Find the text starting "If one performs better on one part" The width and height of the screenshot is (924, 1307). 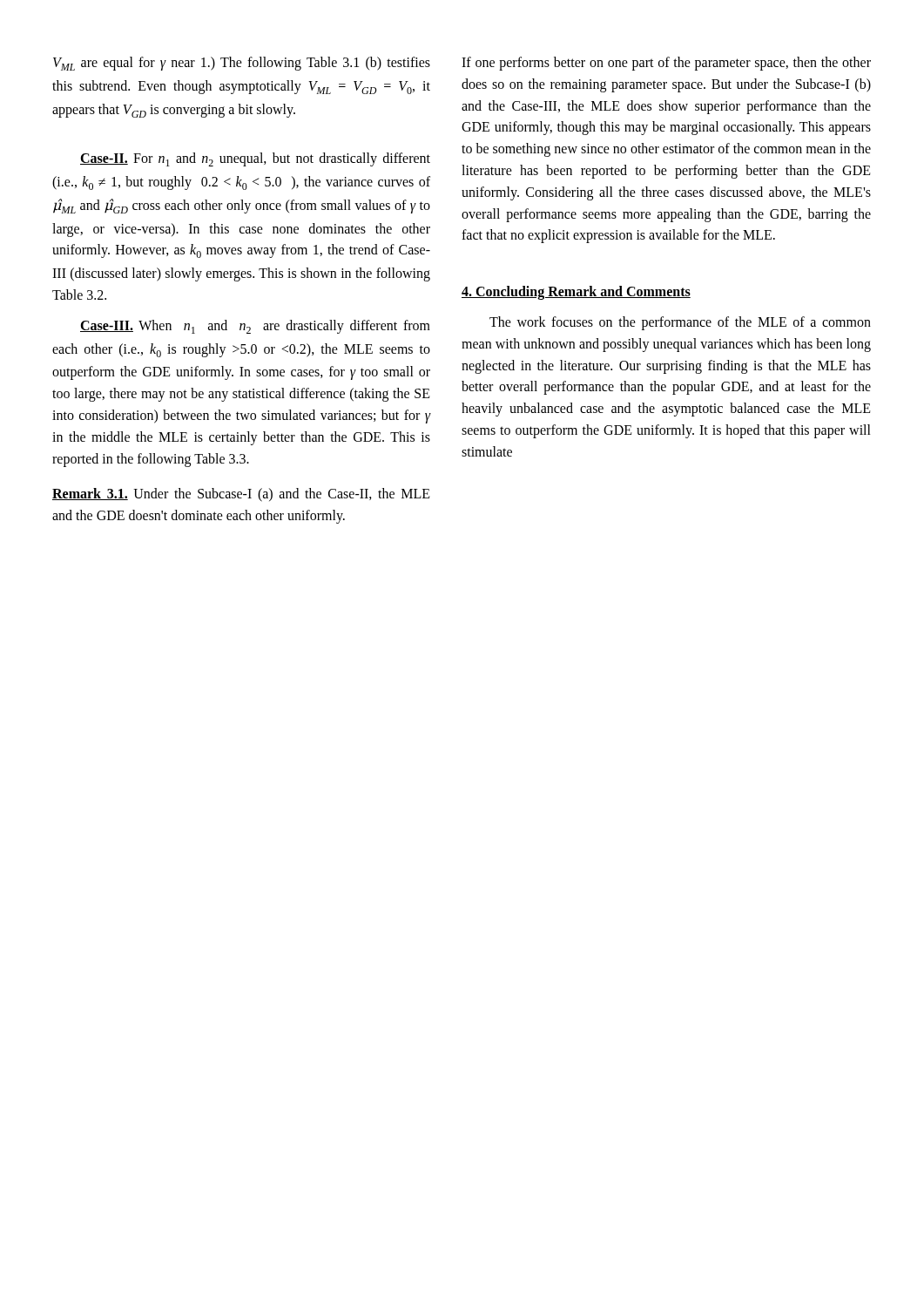(x=666, y=150)
